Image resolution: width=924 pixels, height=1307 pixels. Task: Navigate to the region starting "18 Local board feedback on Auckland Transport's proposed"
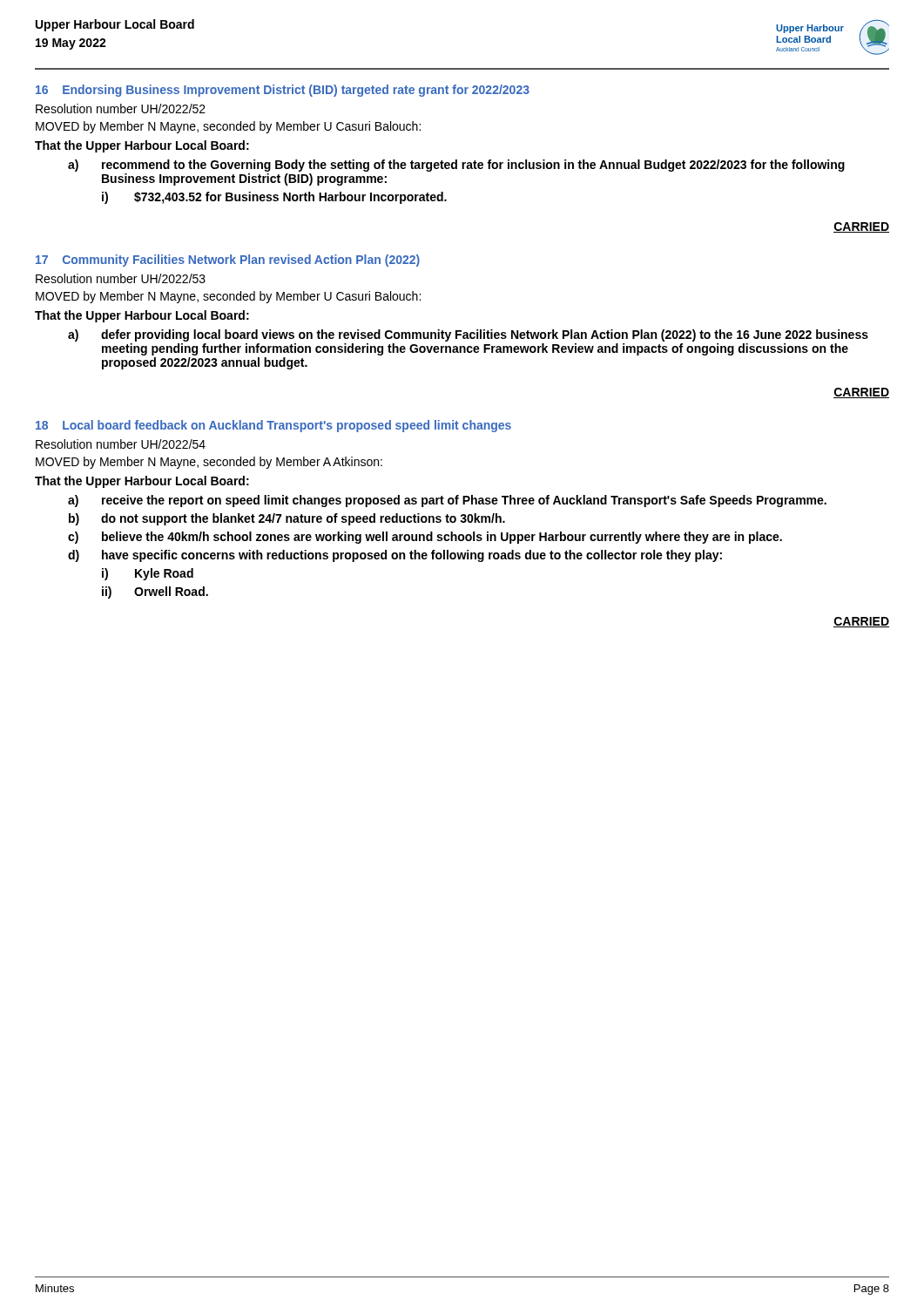coord(273,425)
